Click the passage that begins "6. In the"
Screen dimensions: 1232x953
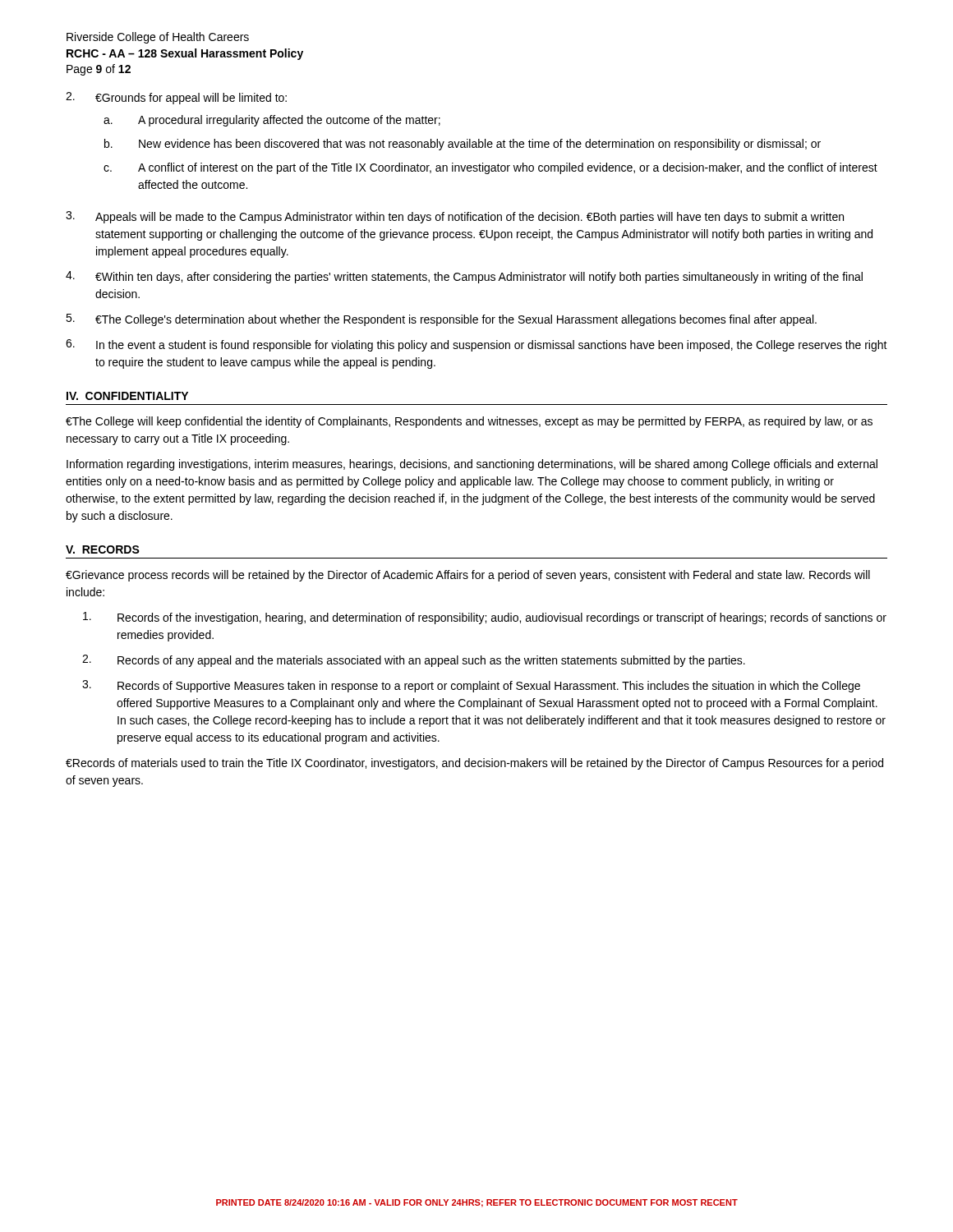tap(476, 354)
